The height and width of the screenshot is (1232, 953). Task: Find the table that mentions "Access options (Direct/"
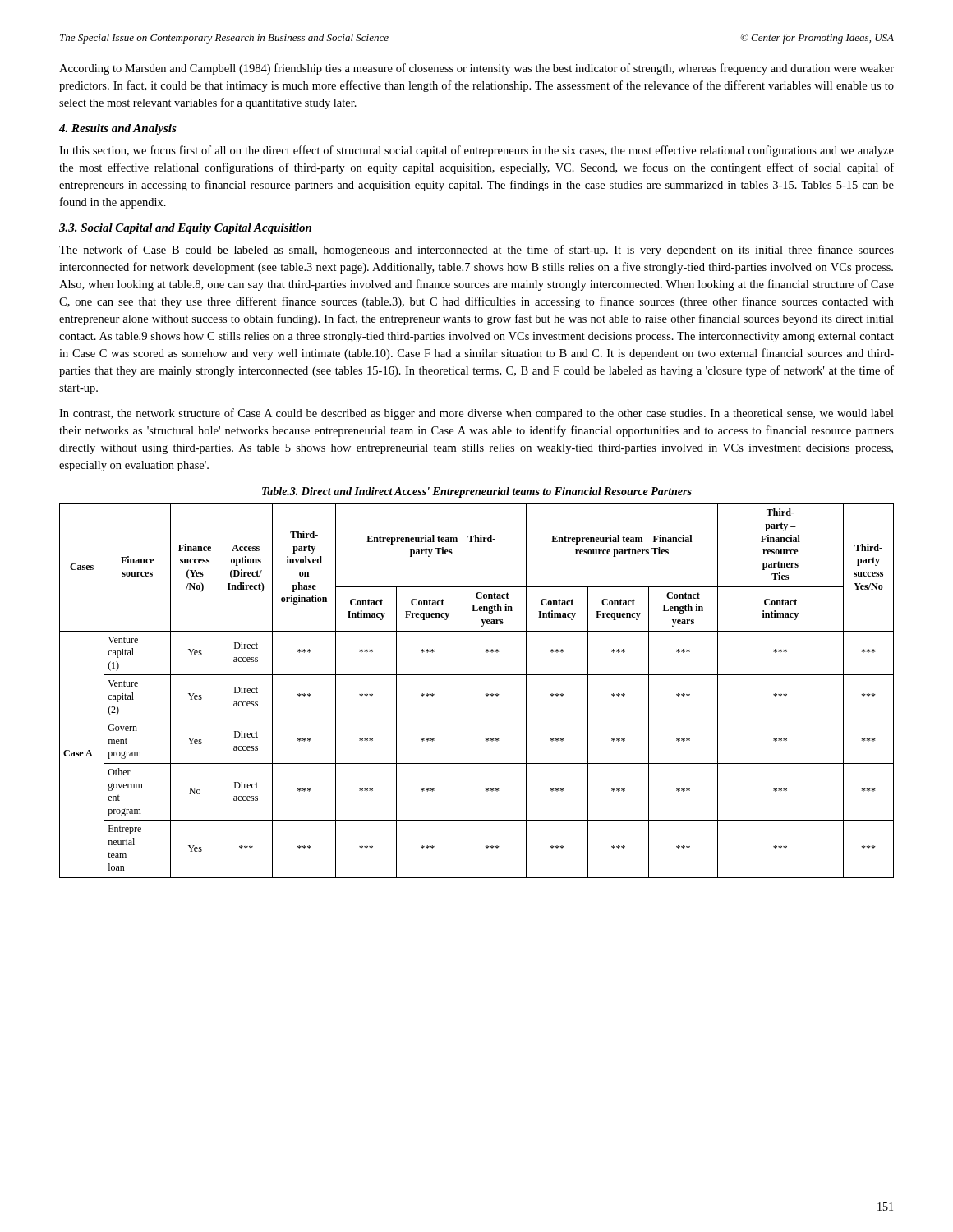point(476,691)
